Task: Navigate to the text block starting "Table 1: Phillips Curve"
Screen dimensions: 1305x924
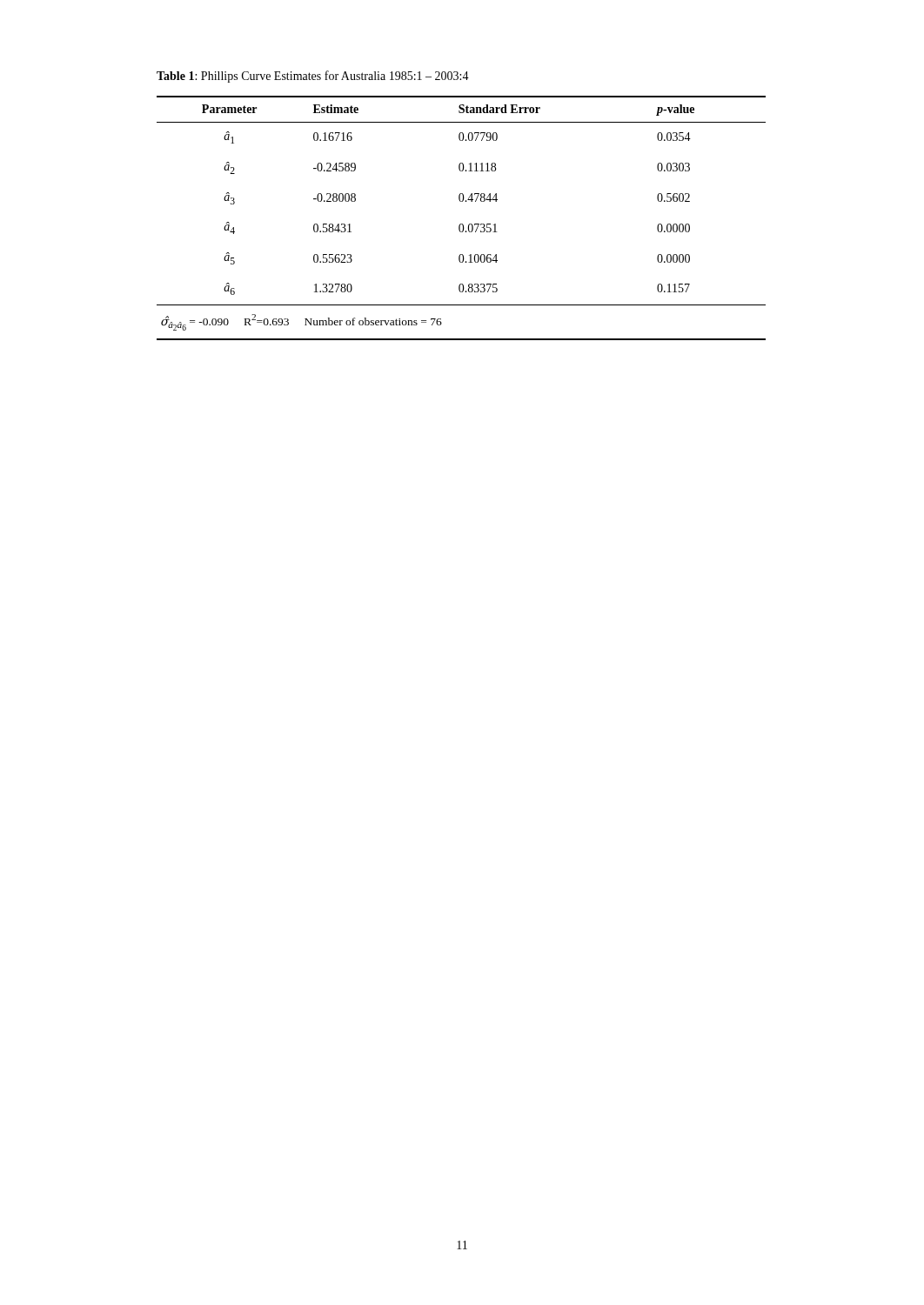Action: pyautogui.click(x=313, y=76)
